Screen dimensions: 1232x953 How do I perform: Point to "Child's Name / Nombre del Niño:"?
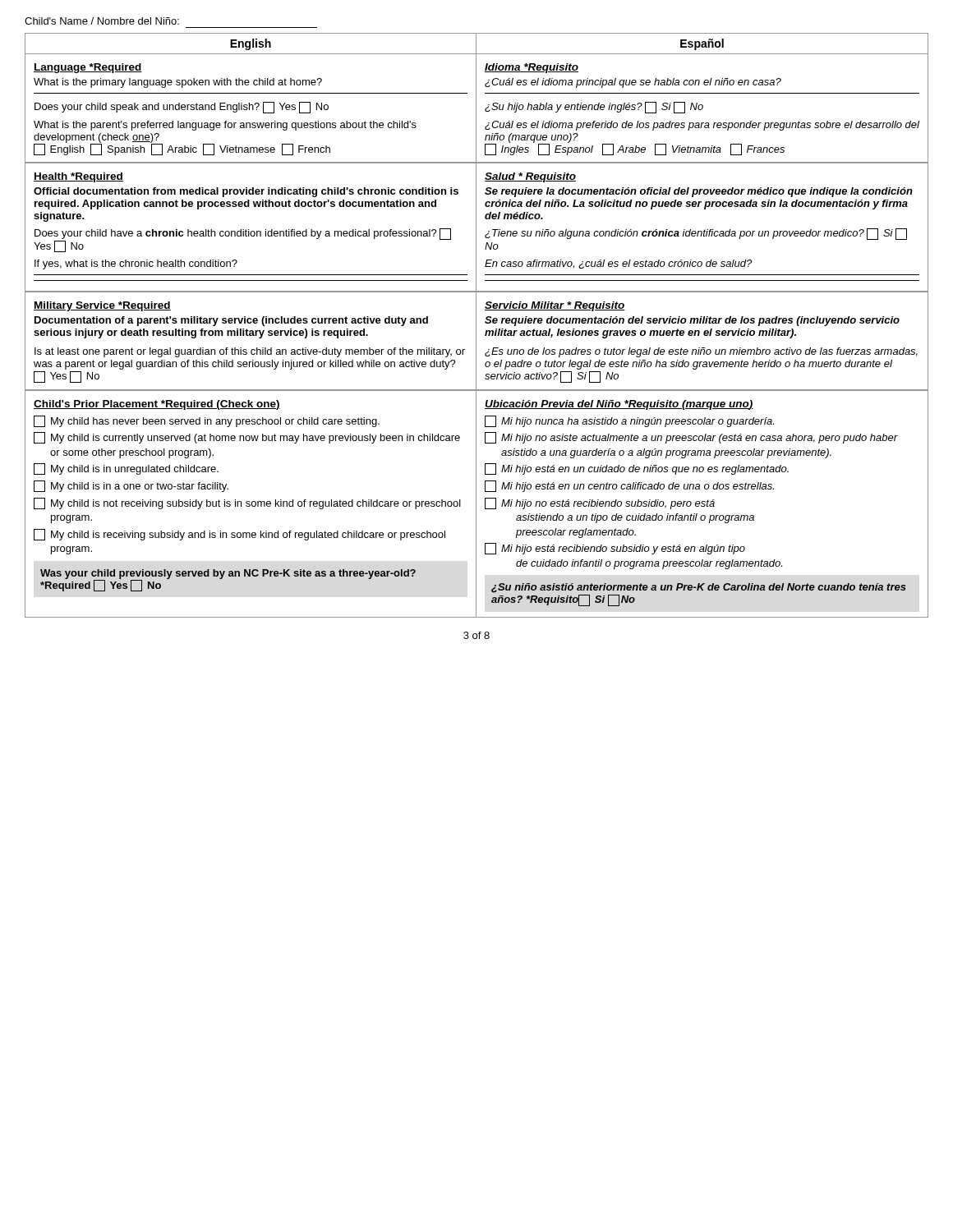click(171, 21)
